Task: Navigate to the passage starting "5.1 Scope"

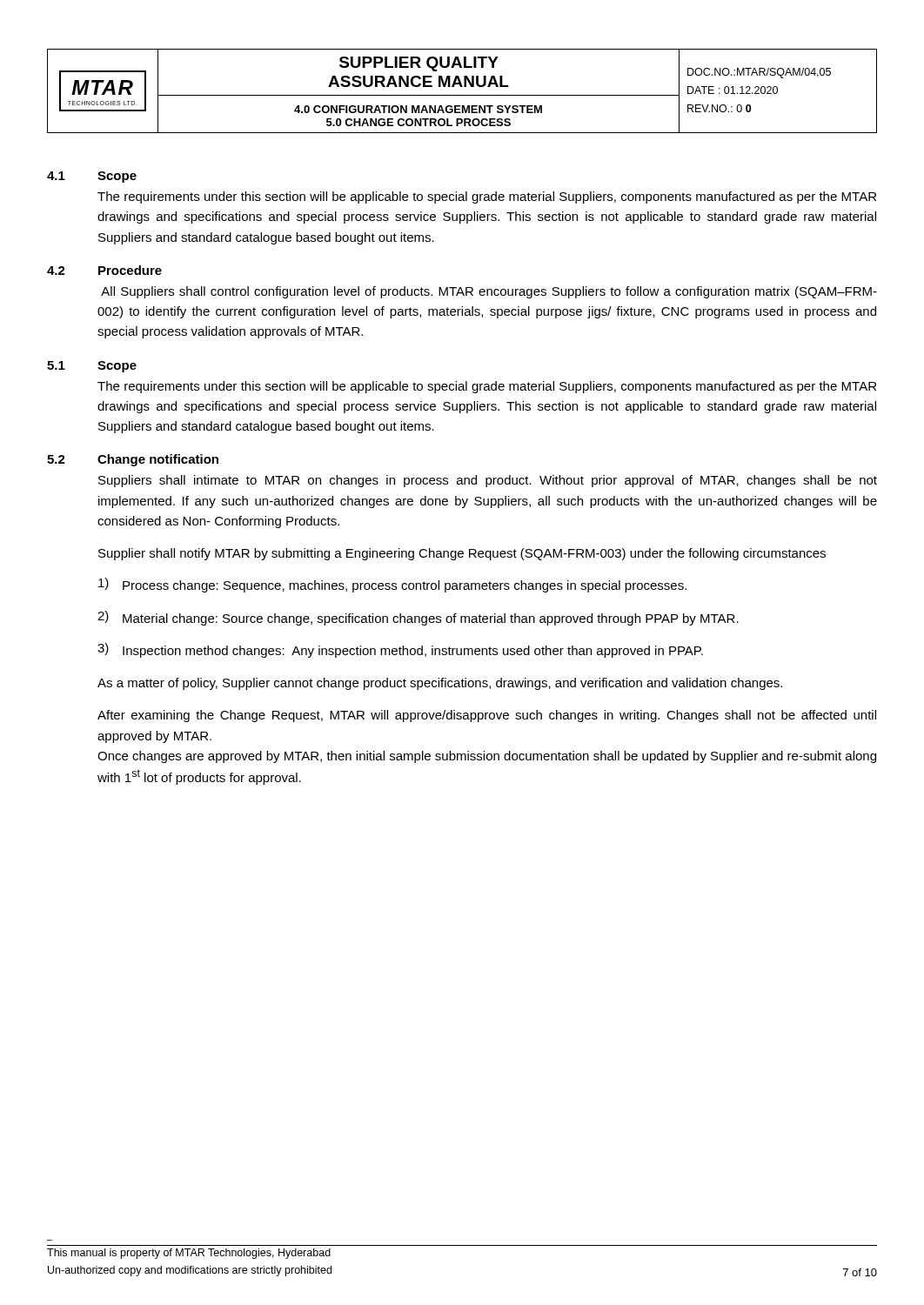Action: (x=92, y=365)
